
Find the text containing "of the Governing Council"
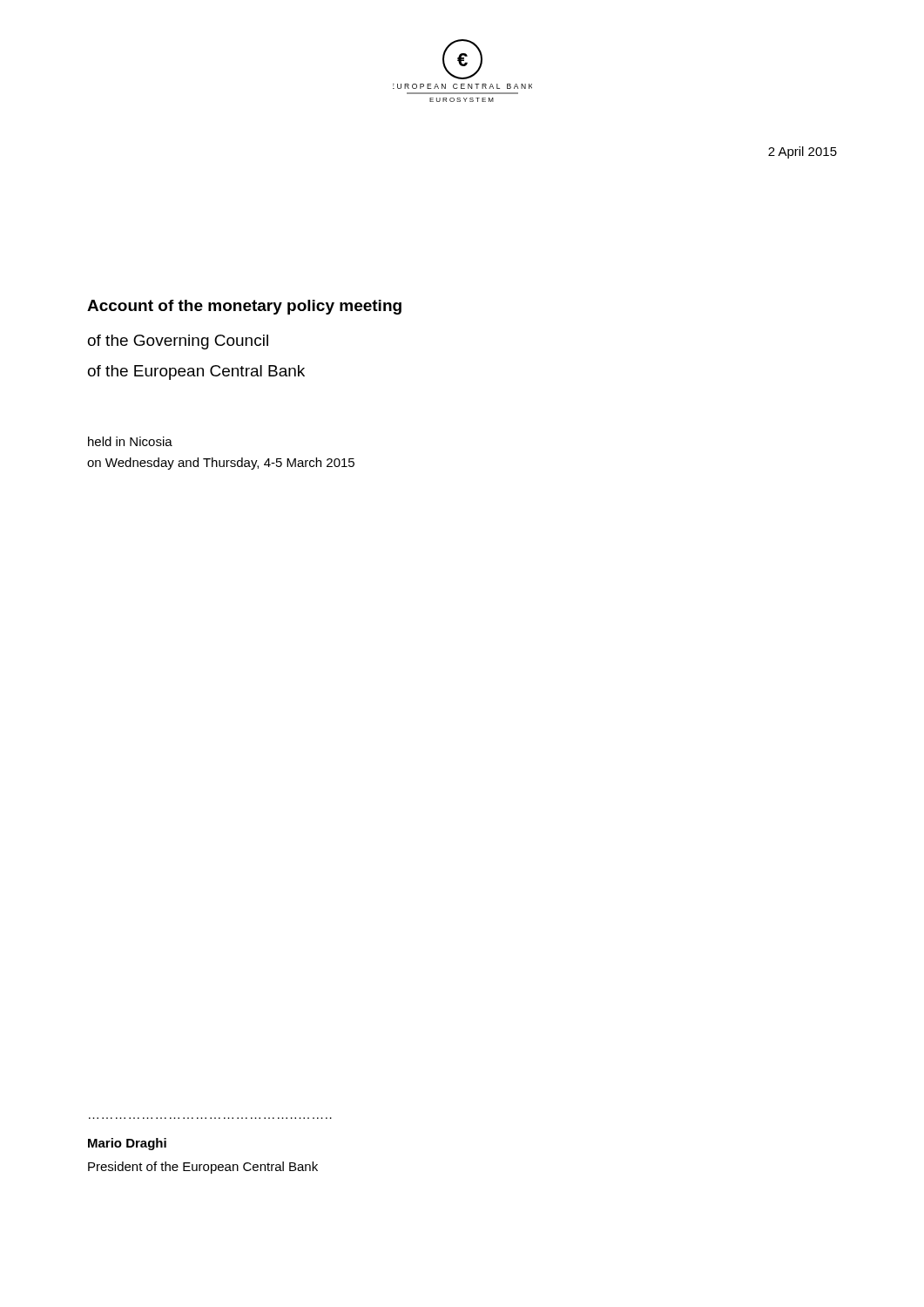(178, 340)
